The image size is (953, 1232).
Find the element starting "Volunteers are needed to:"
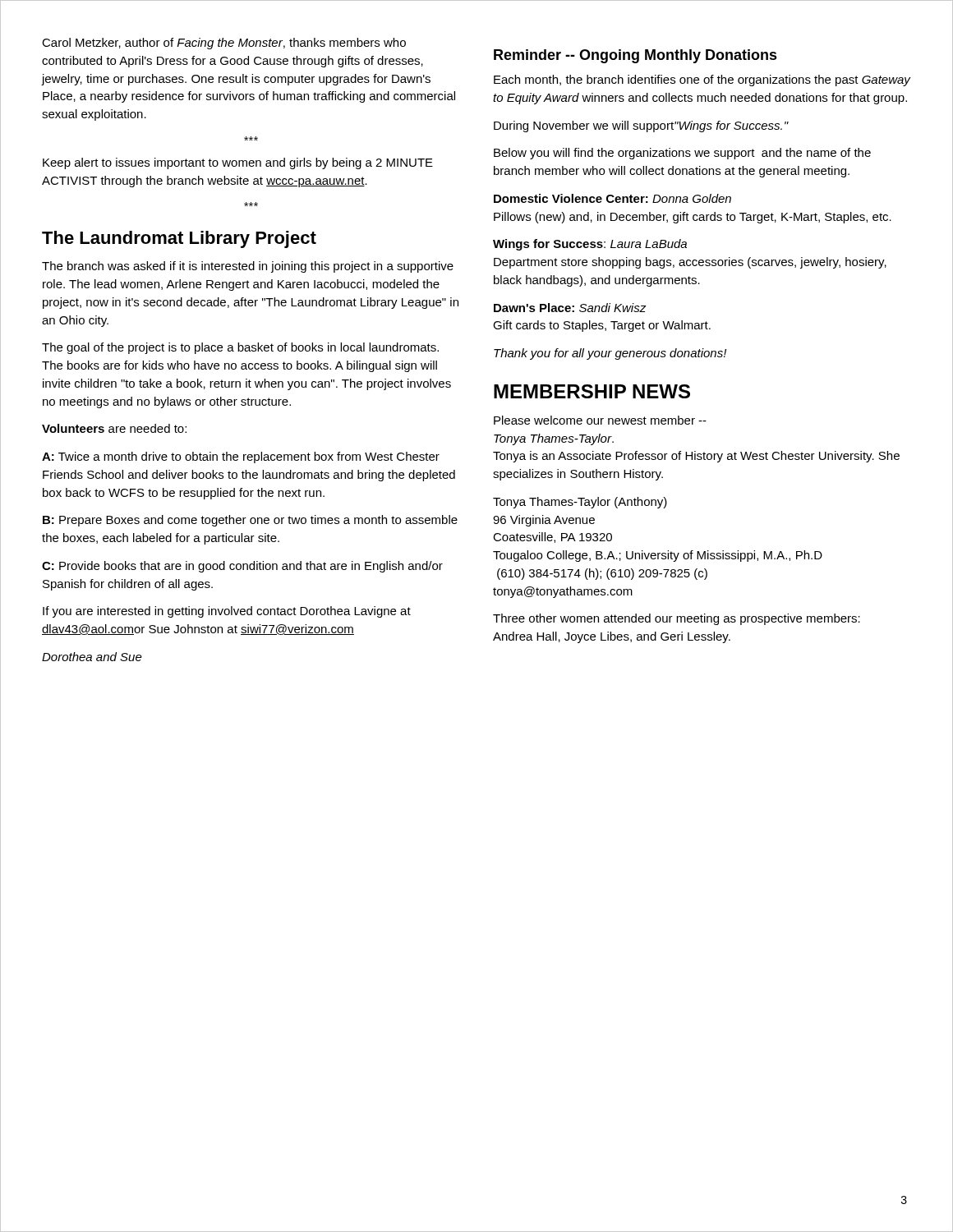pyautogui.click(x=115, y=429)
